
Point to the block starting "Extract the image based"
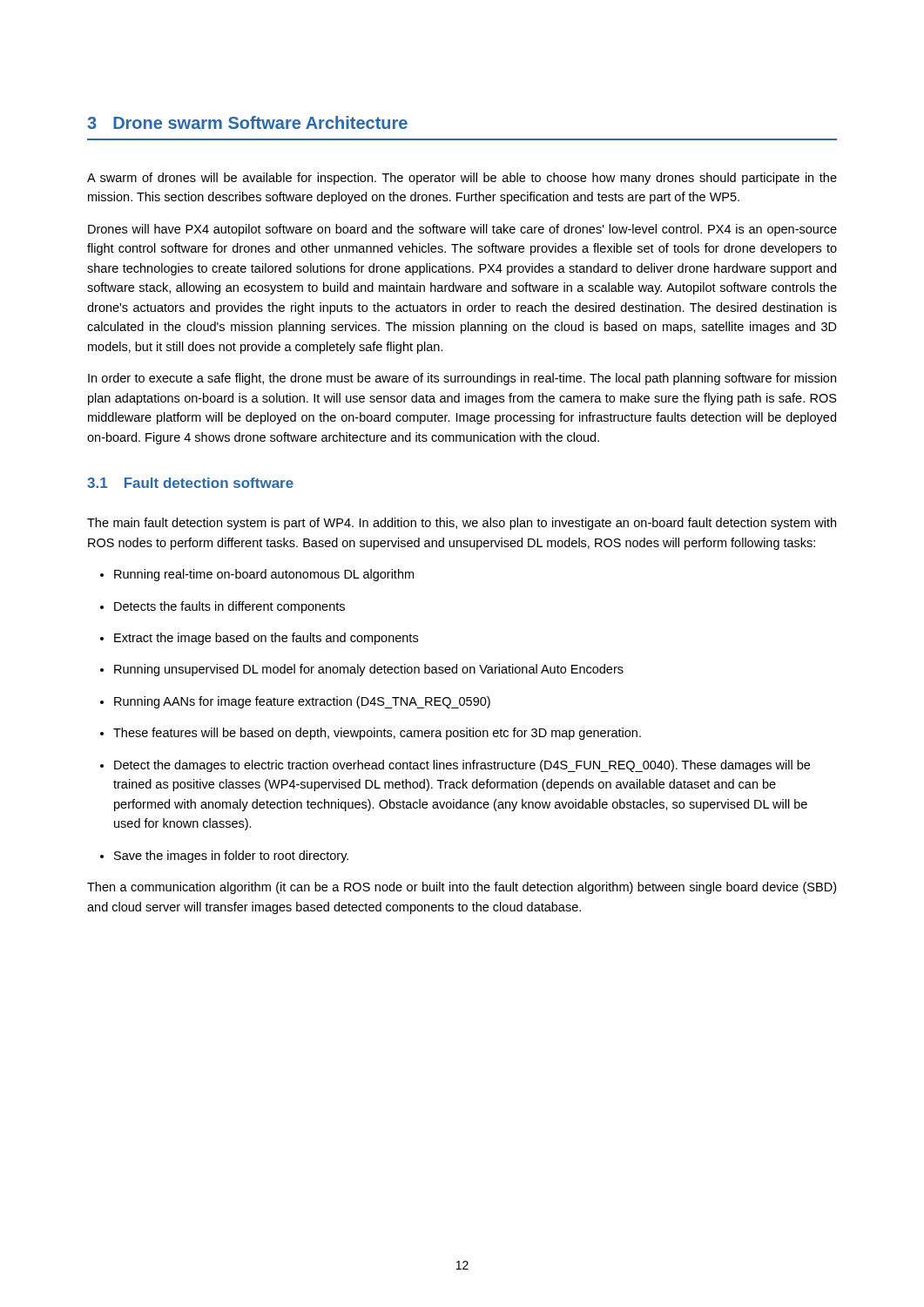pos(266,639)
